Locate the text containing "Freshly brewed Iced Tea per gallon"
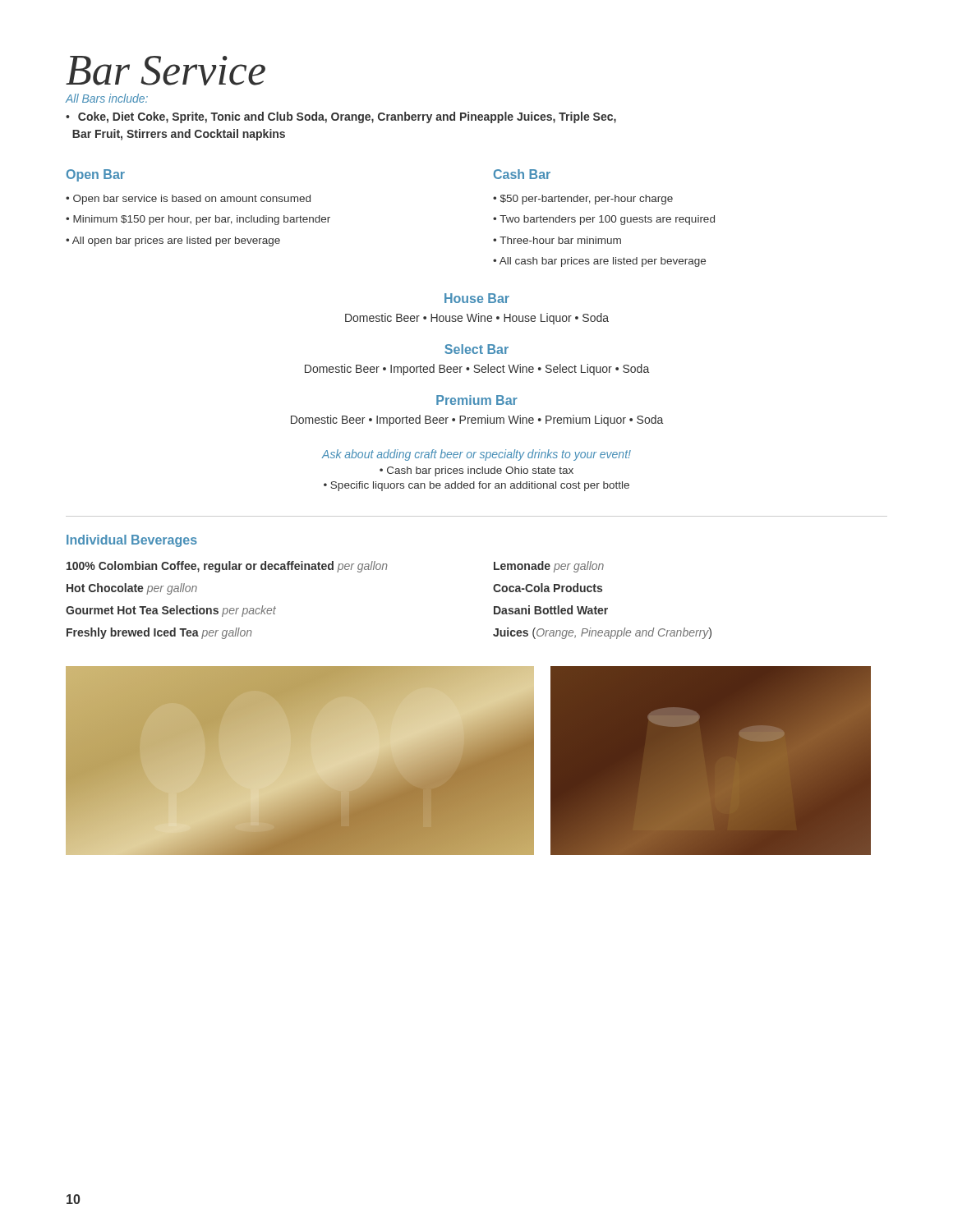The height and width of the screenshot is (1232, 953). tap(159, 632)
